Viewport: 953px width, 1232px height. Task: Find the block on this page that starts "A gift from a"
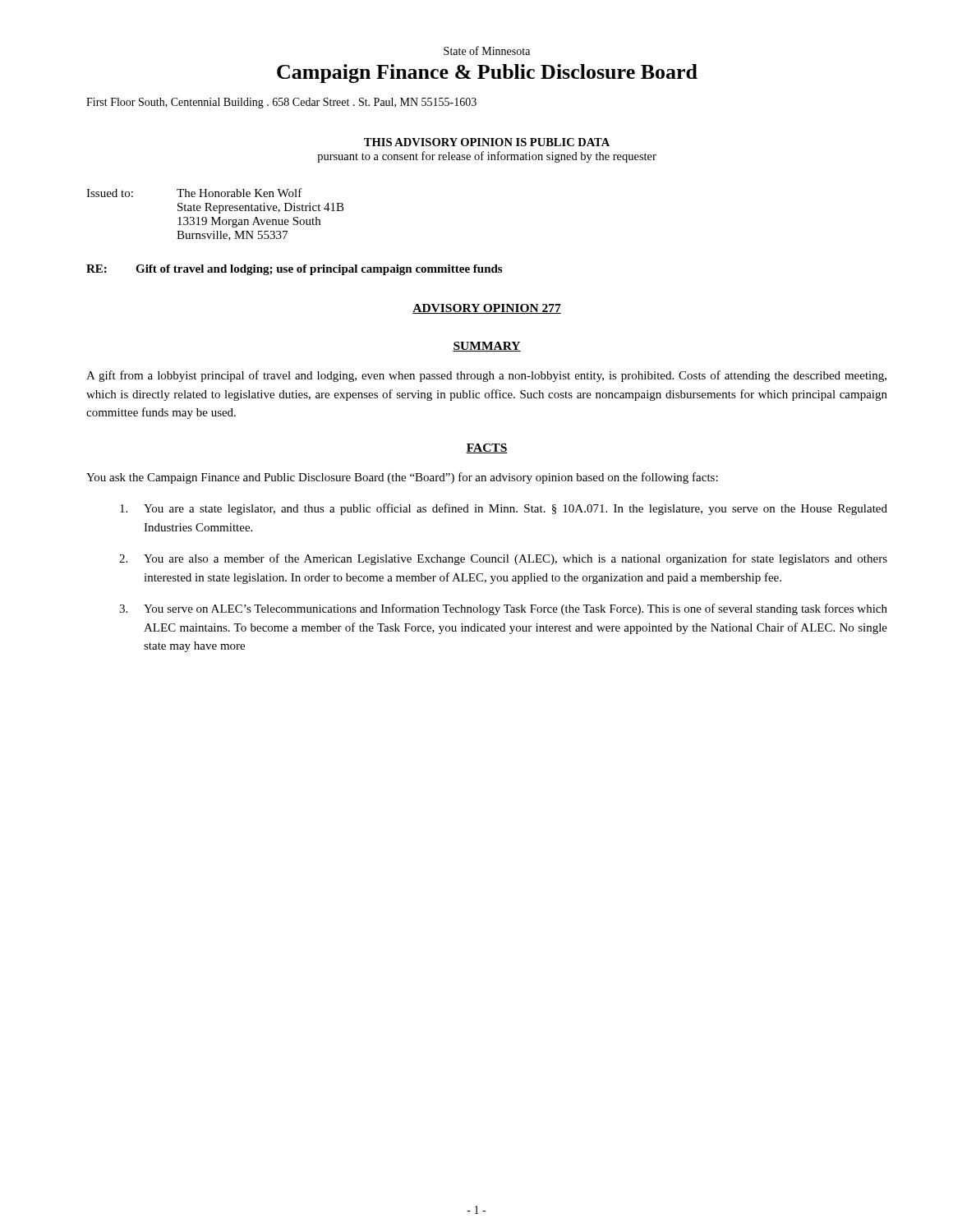(x=487, y=394)
